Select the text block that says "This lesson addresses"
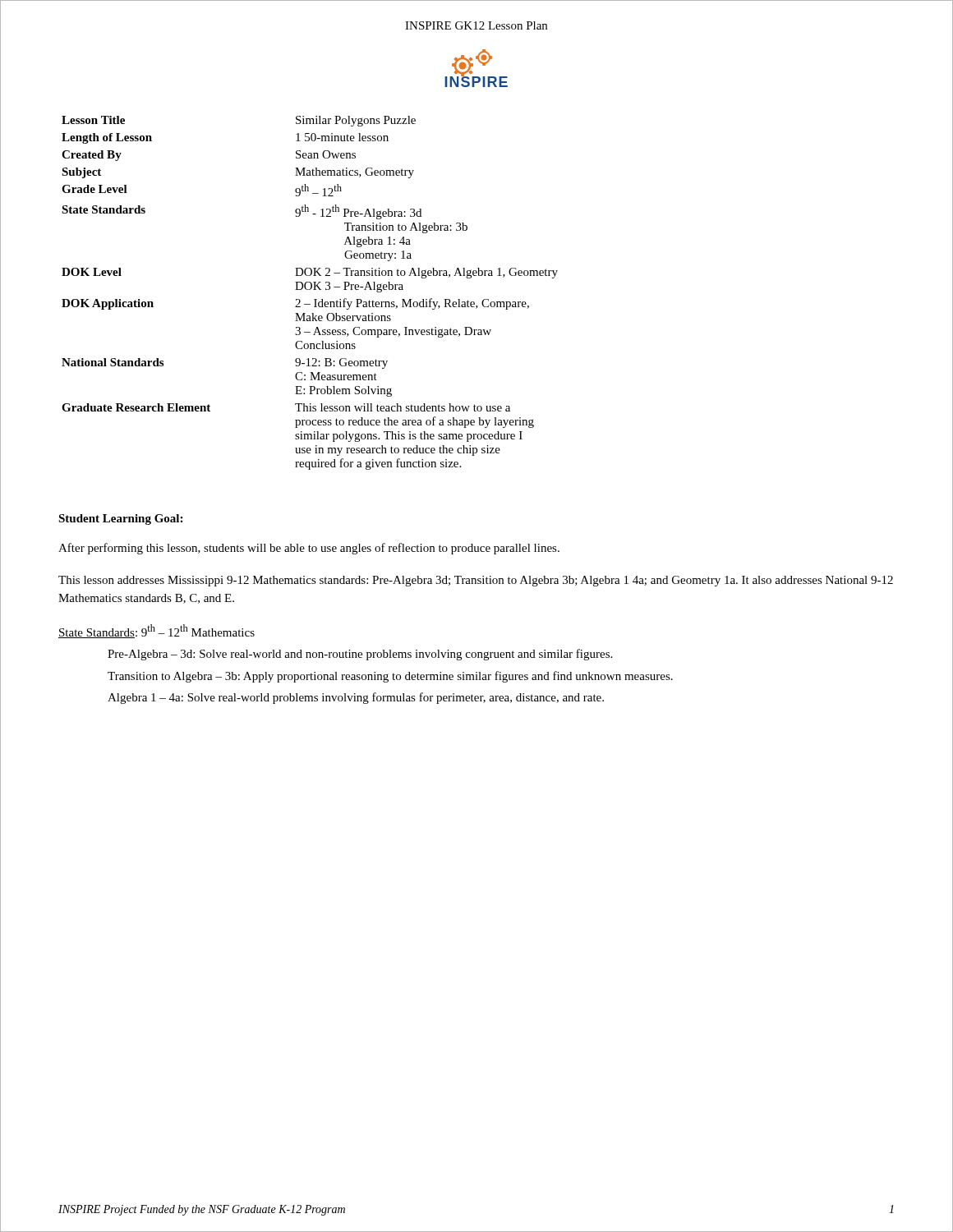The width and height of the screenshot is (953, 1232). pyautogui.click(x=476, y=589)
